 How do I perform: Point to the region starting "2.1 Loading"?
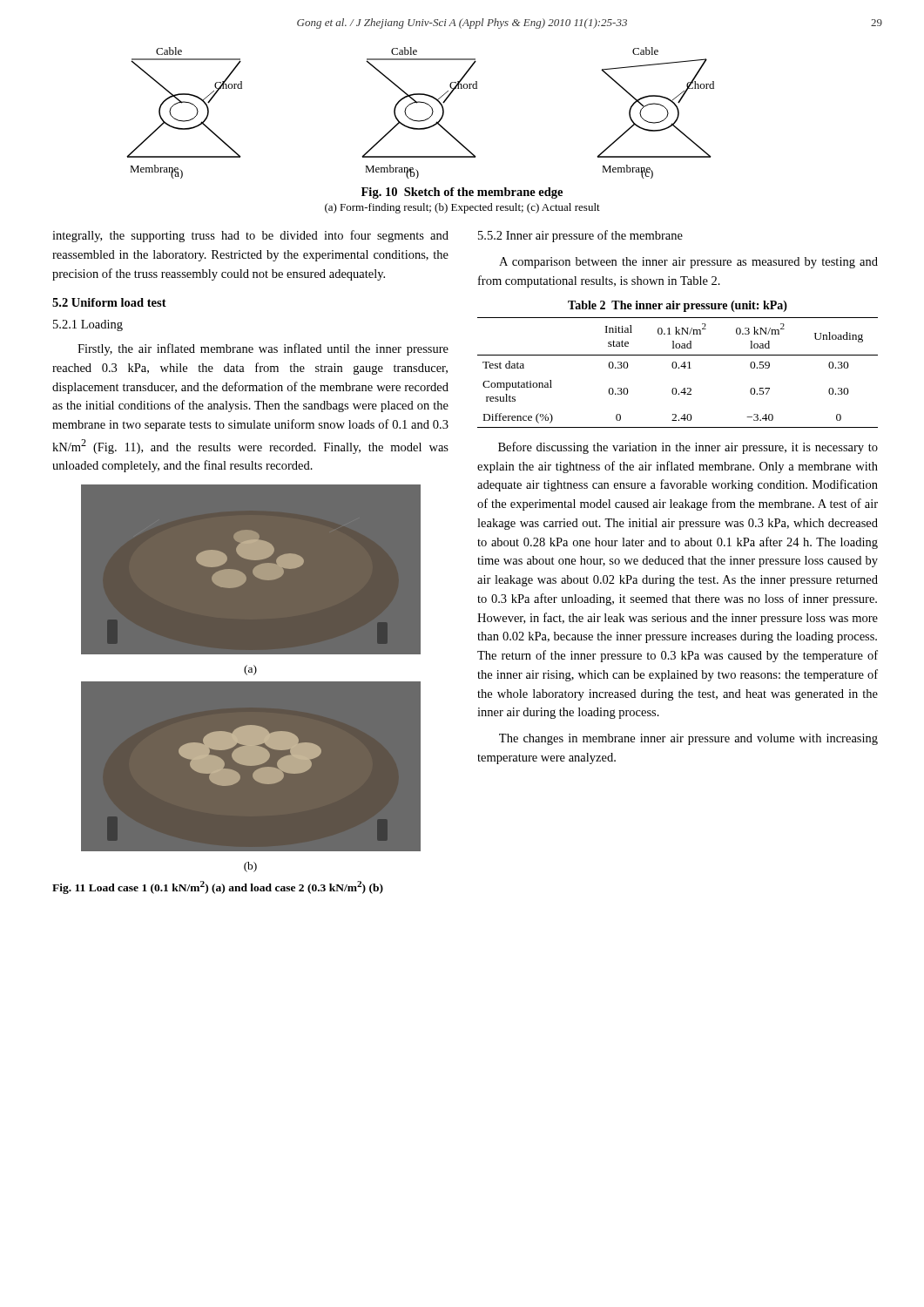[88, 324]
